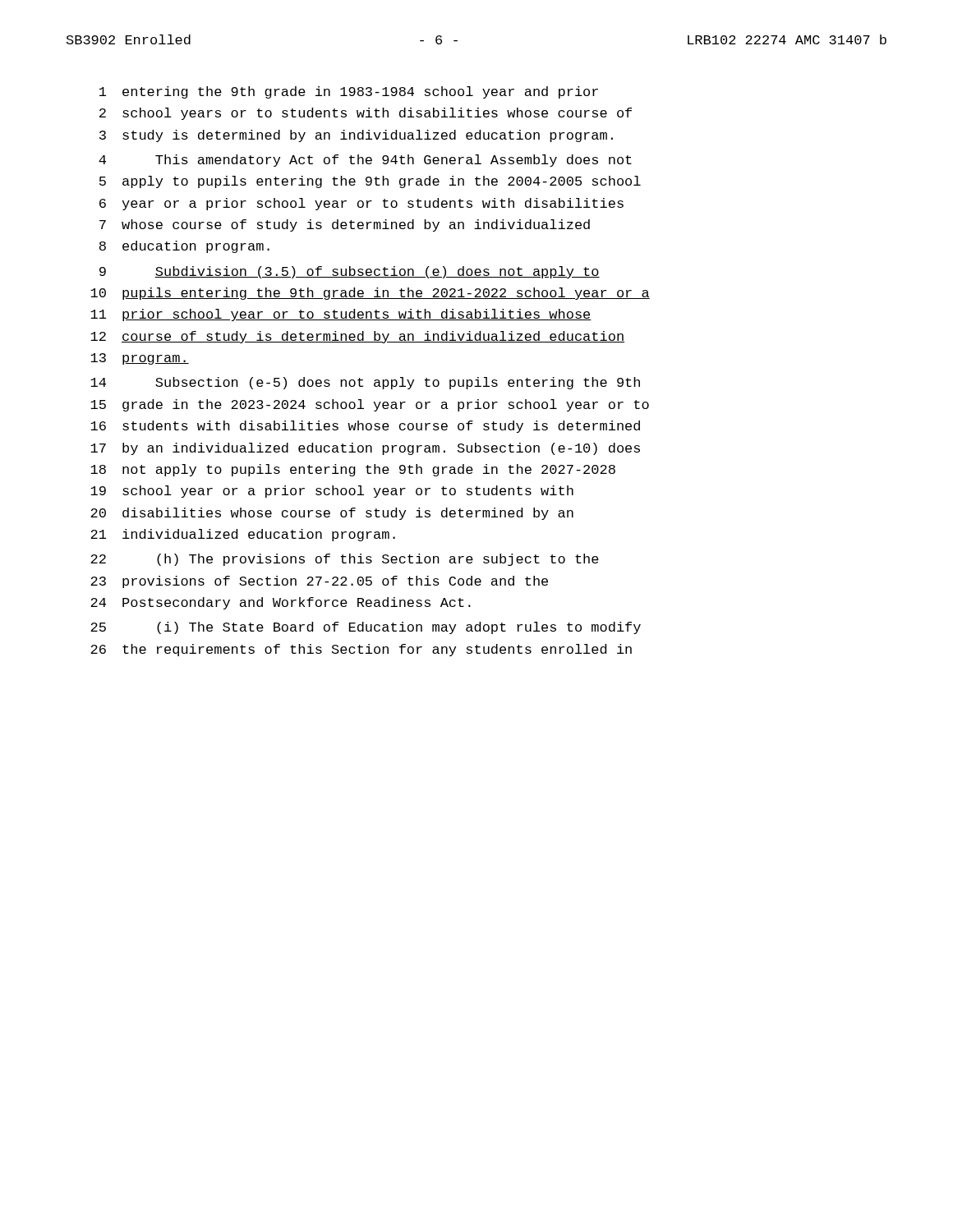This screenshot has height=1232, width=953.
Task: Select the list item that says "7 whose course of study is determined by"
Action: tap(476, 226)
